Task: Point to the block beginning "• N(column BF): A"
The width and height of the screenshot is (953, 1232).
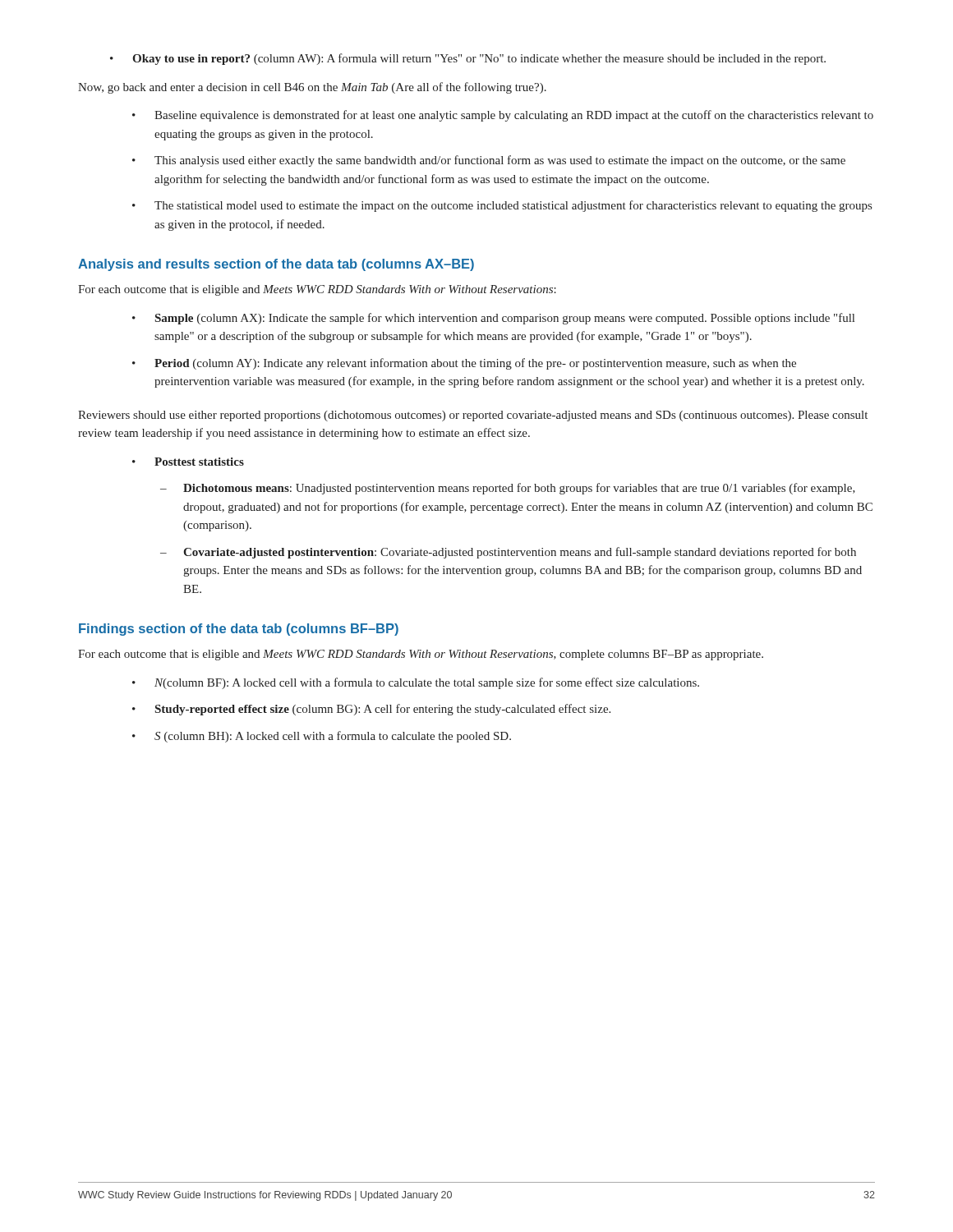Action: 476,682
